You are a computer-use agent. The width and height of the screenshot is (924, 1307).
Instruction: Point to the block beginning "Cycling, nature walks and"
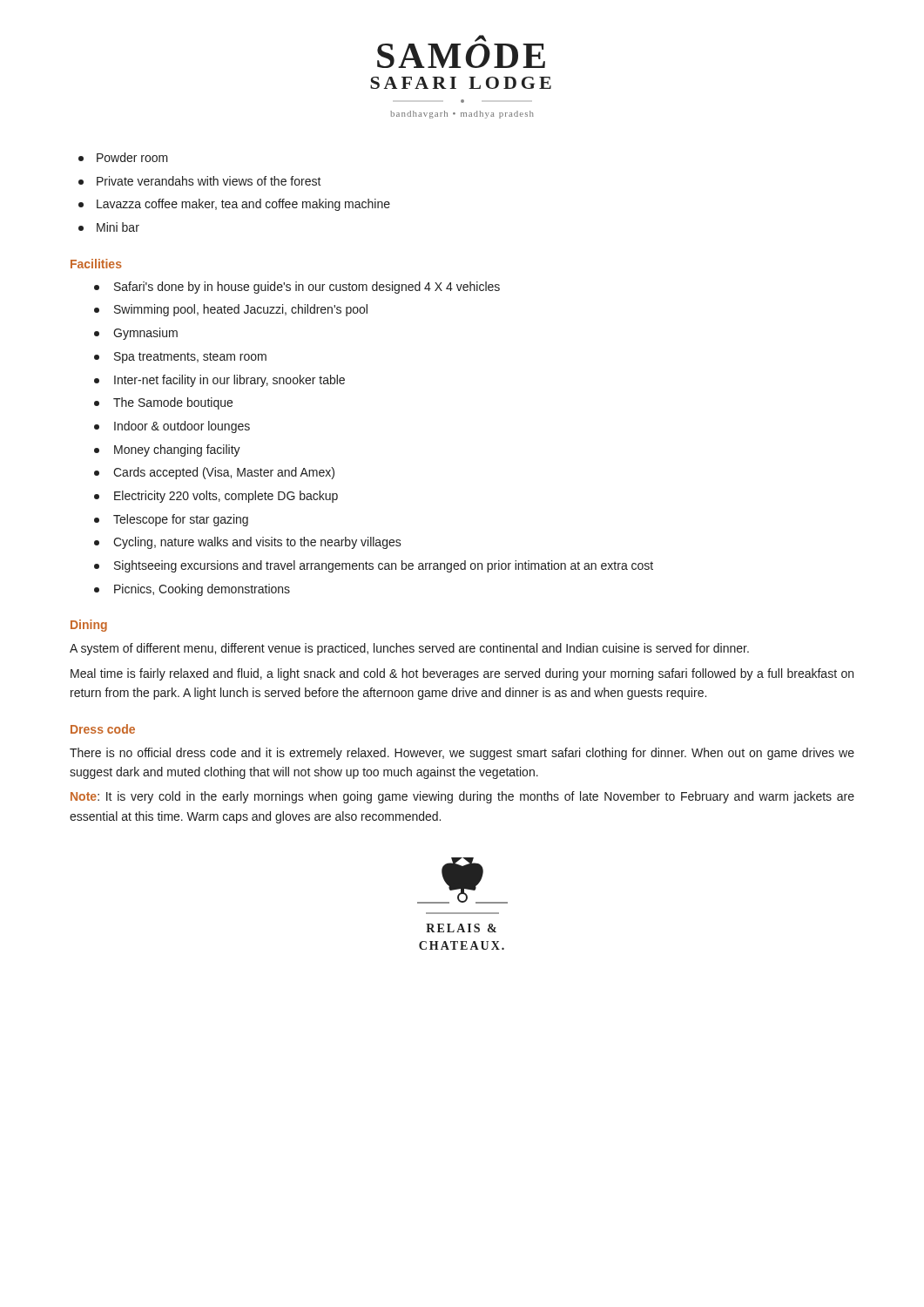(x=248, y=542)
